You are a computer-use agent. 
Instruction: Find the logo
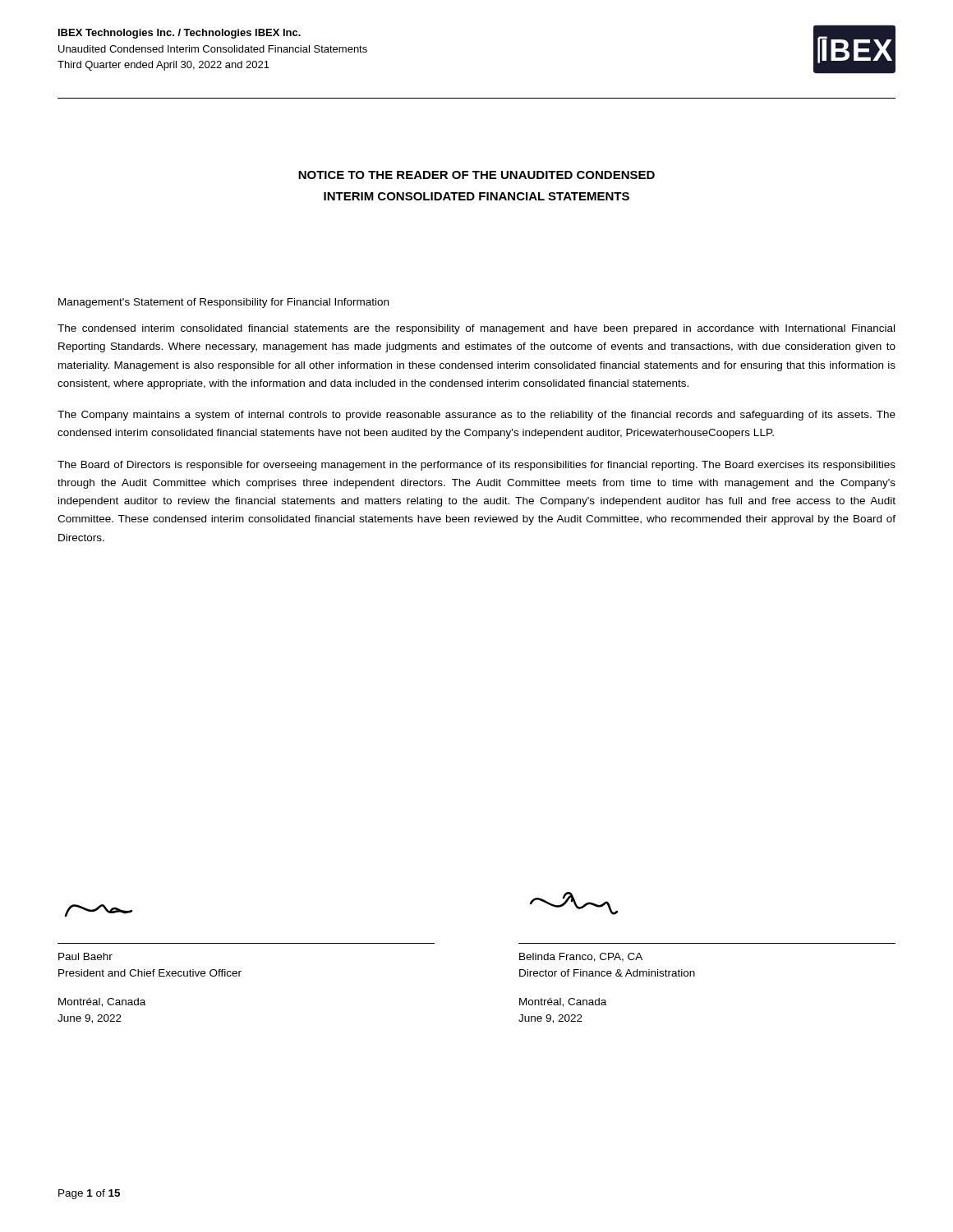854,51
